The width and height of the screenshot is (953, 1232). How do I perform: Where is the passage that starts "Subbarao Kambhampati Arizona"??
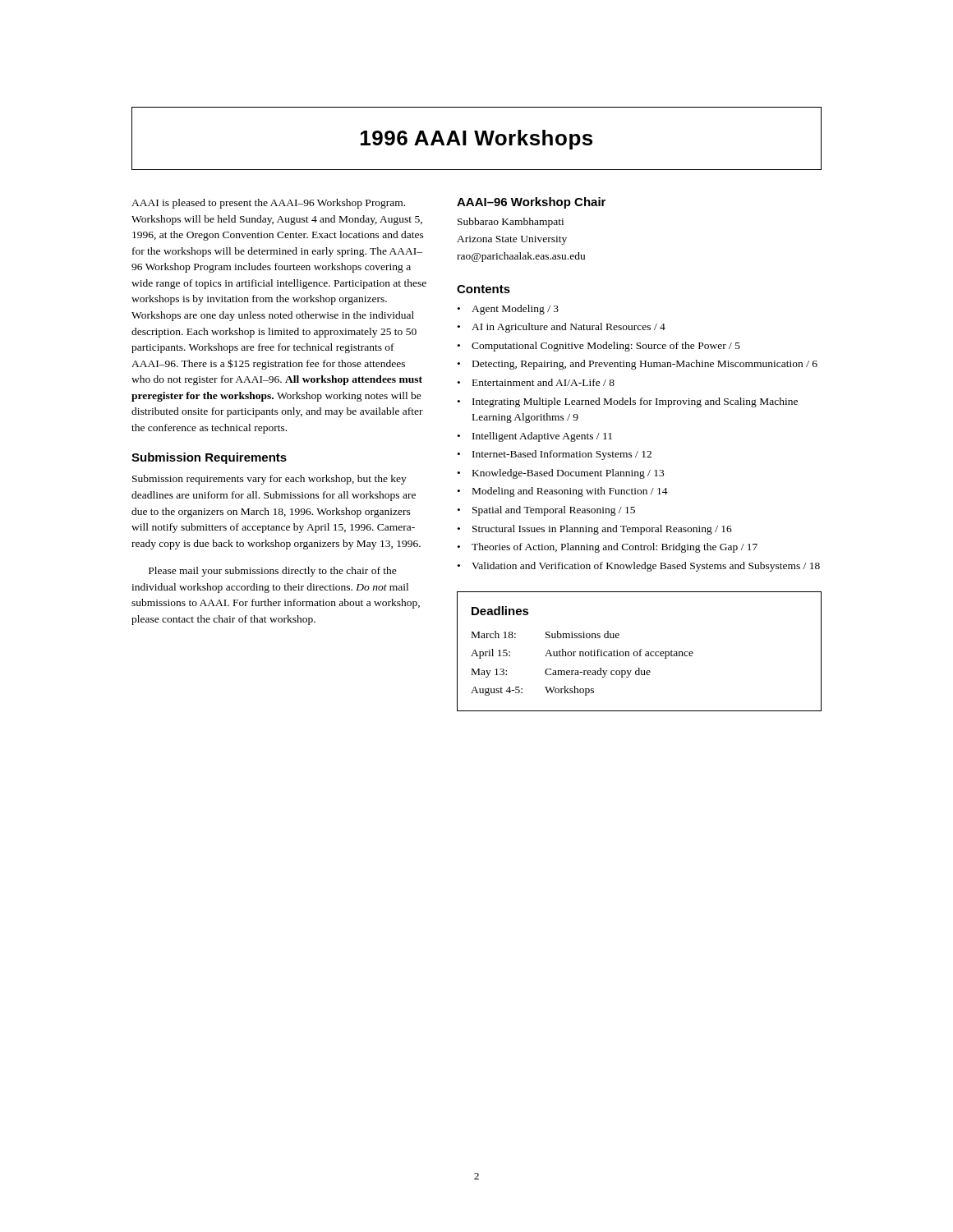coord(511,223)
